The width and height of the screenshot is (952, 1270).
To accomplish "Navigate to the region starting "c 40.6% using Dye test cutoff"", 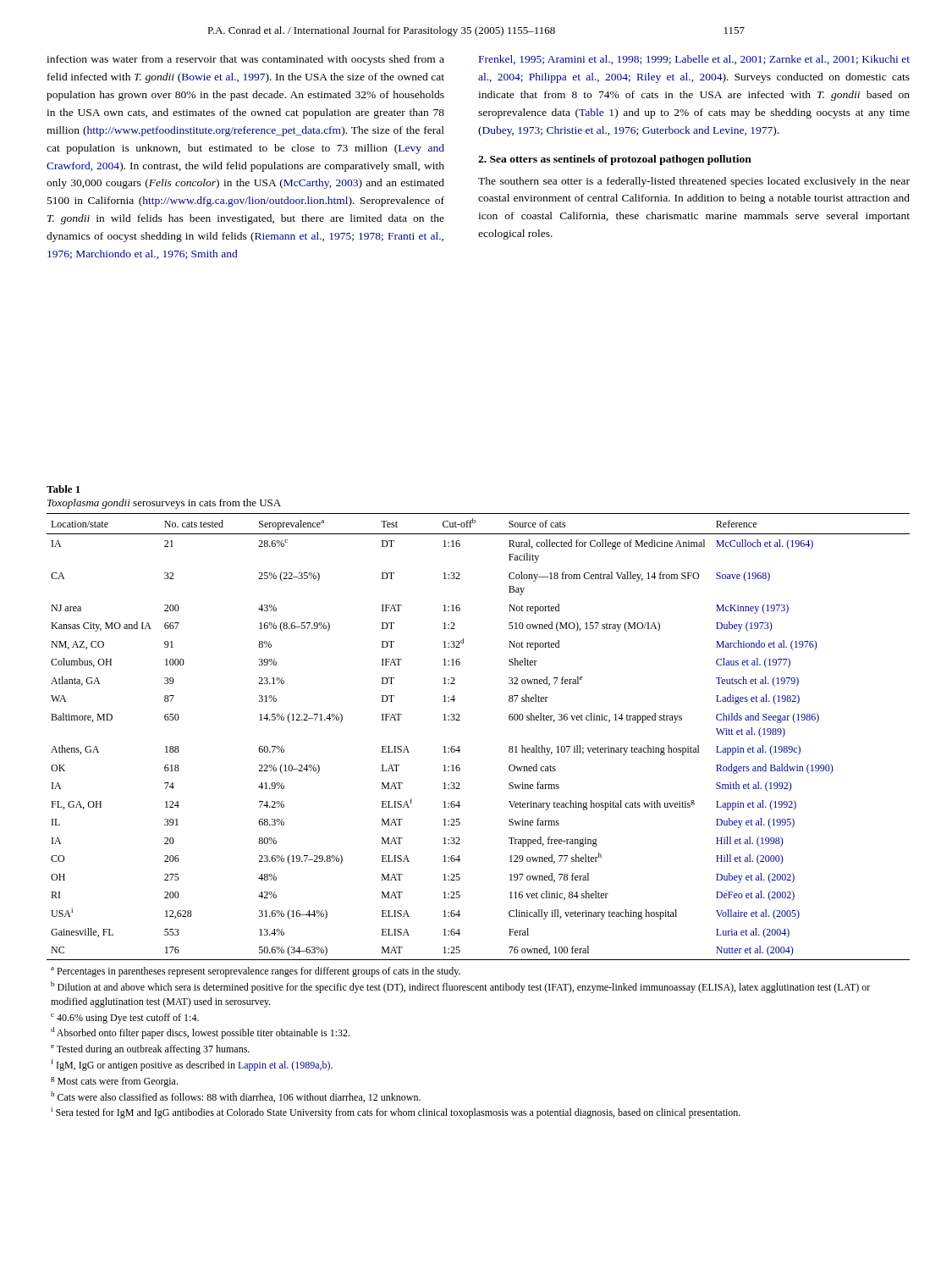I will click(125, 1017).
